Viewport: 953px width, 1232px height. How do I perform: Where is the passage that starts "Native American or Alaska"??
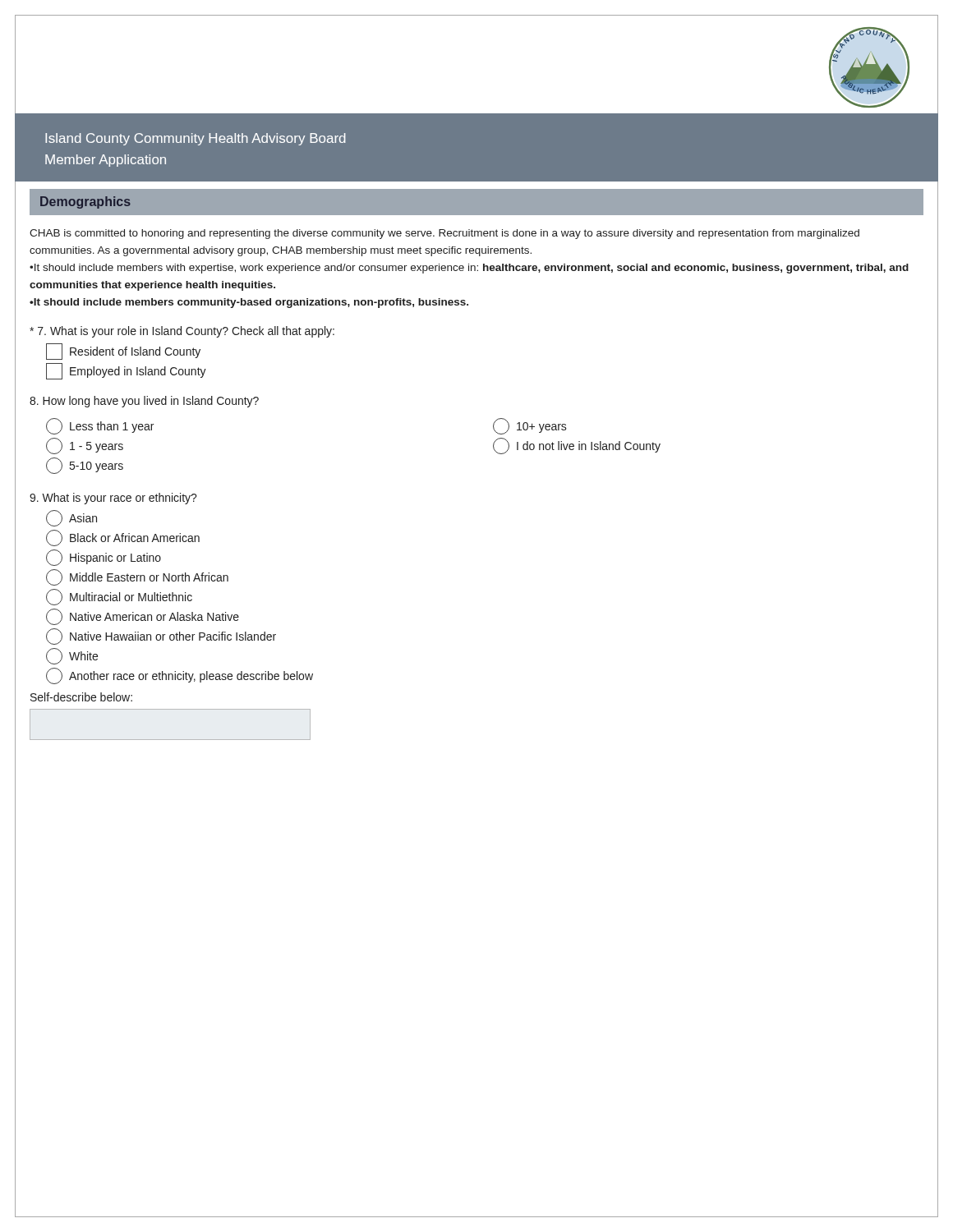click(x=143, y=616)
